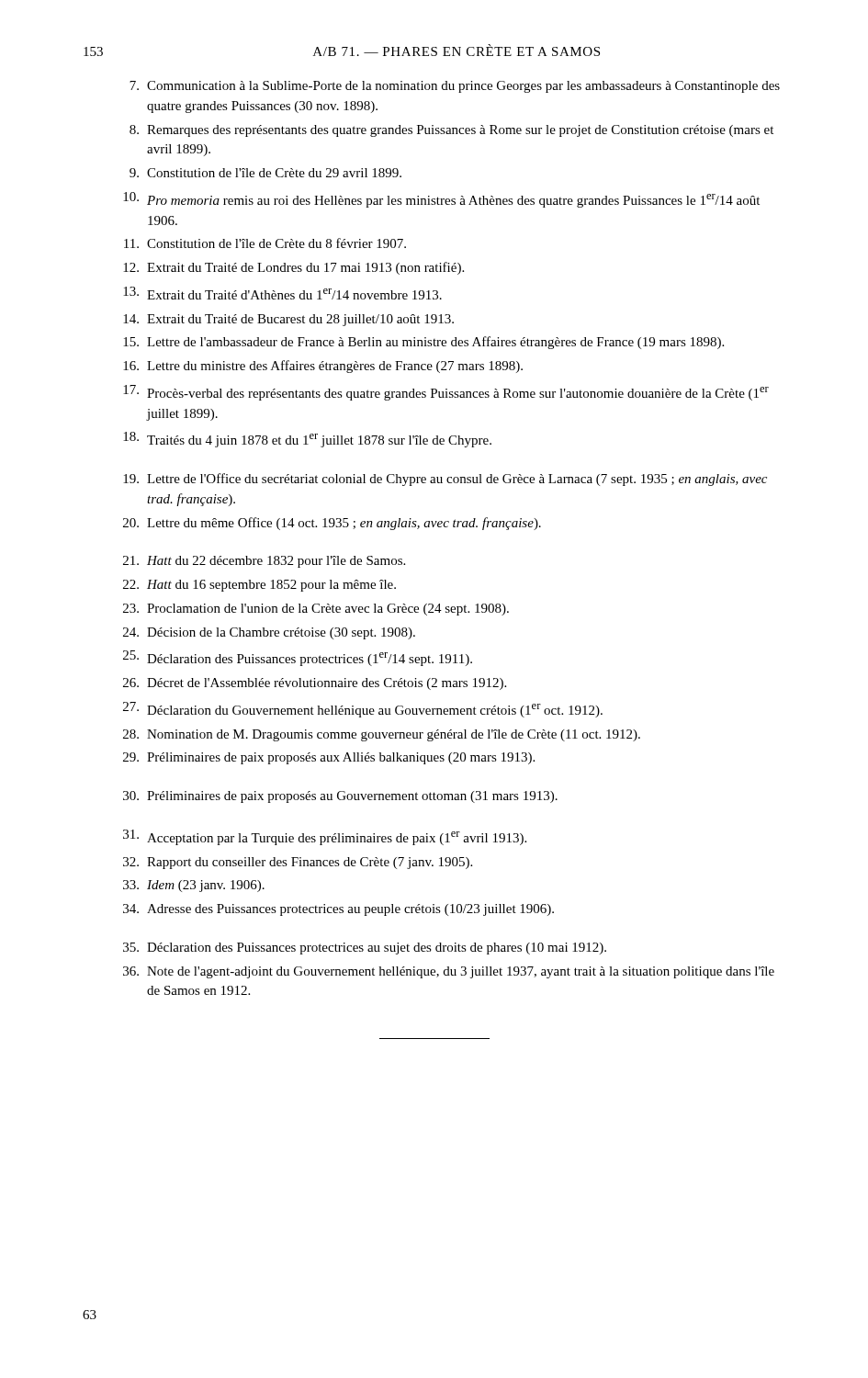The image size is (868, 1378).
Task: Click the passage that begins "24. Décision de la Chambre crétoise (30"
Action: coord(269,633)
